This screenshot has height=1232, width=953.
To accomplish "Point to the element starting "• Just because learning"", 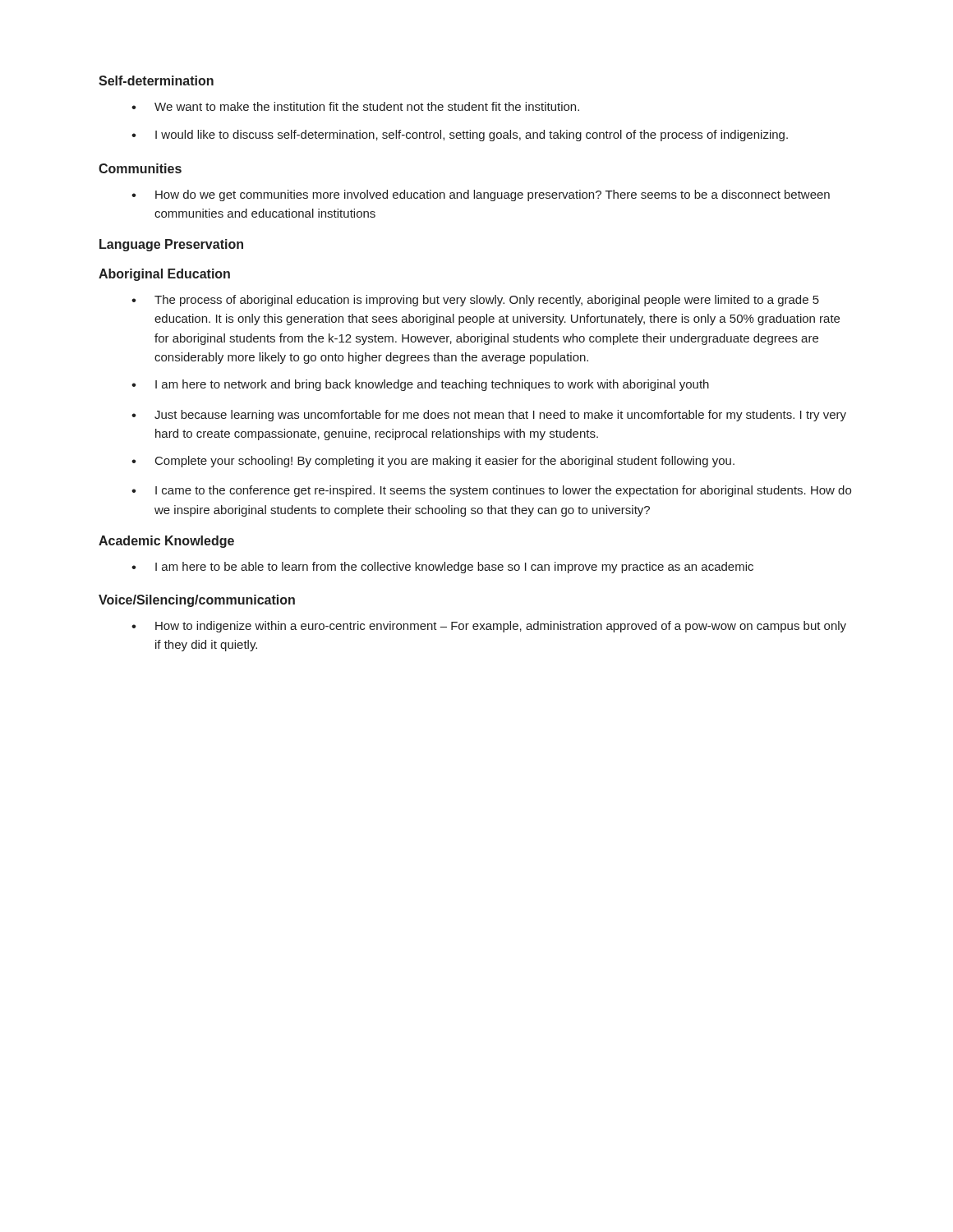I will [493, 424].
